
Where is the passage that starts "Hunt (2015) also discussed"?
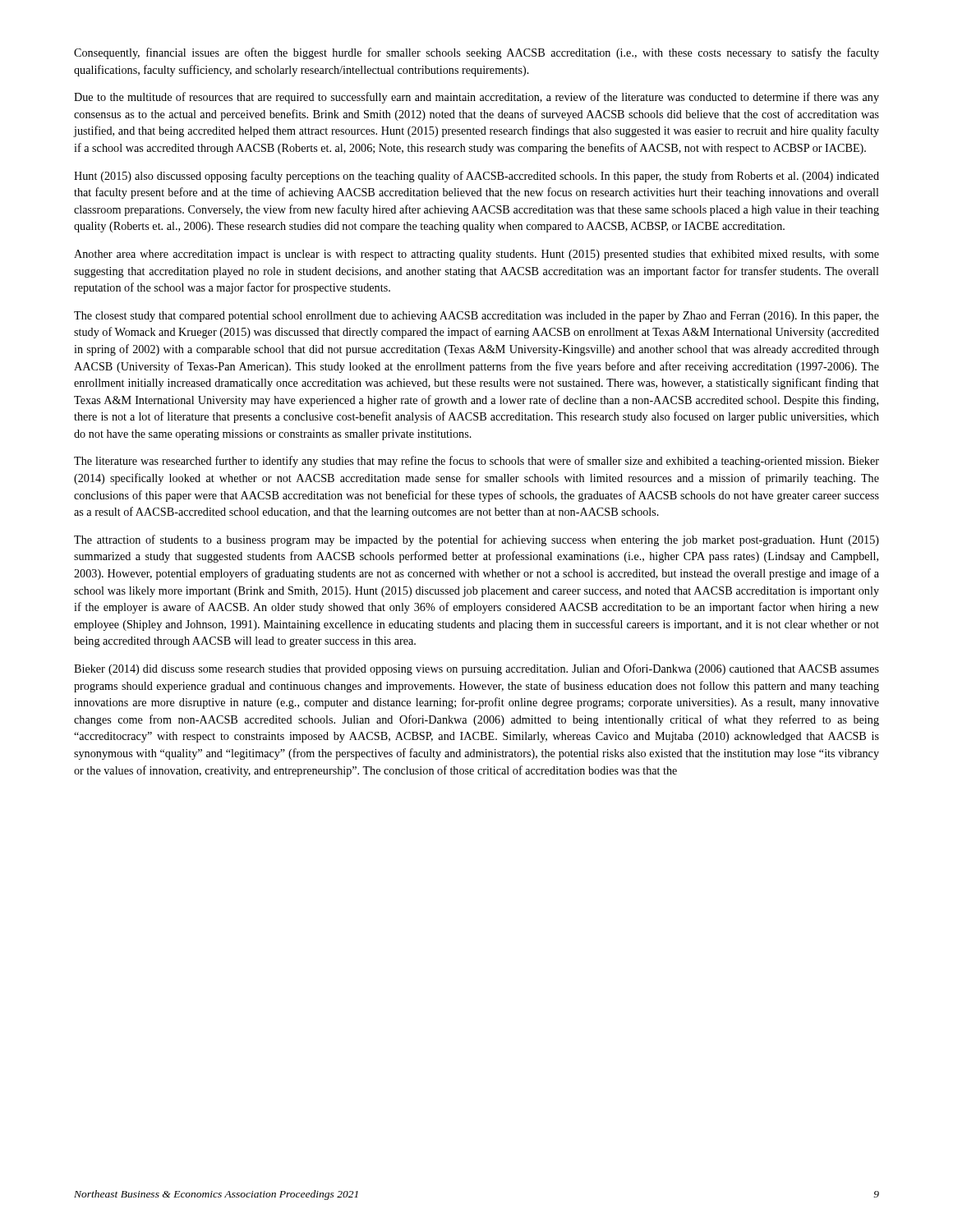click(x=476, y=201)
